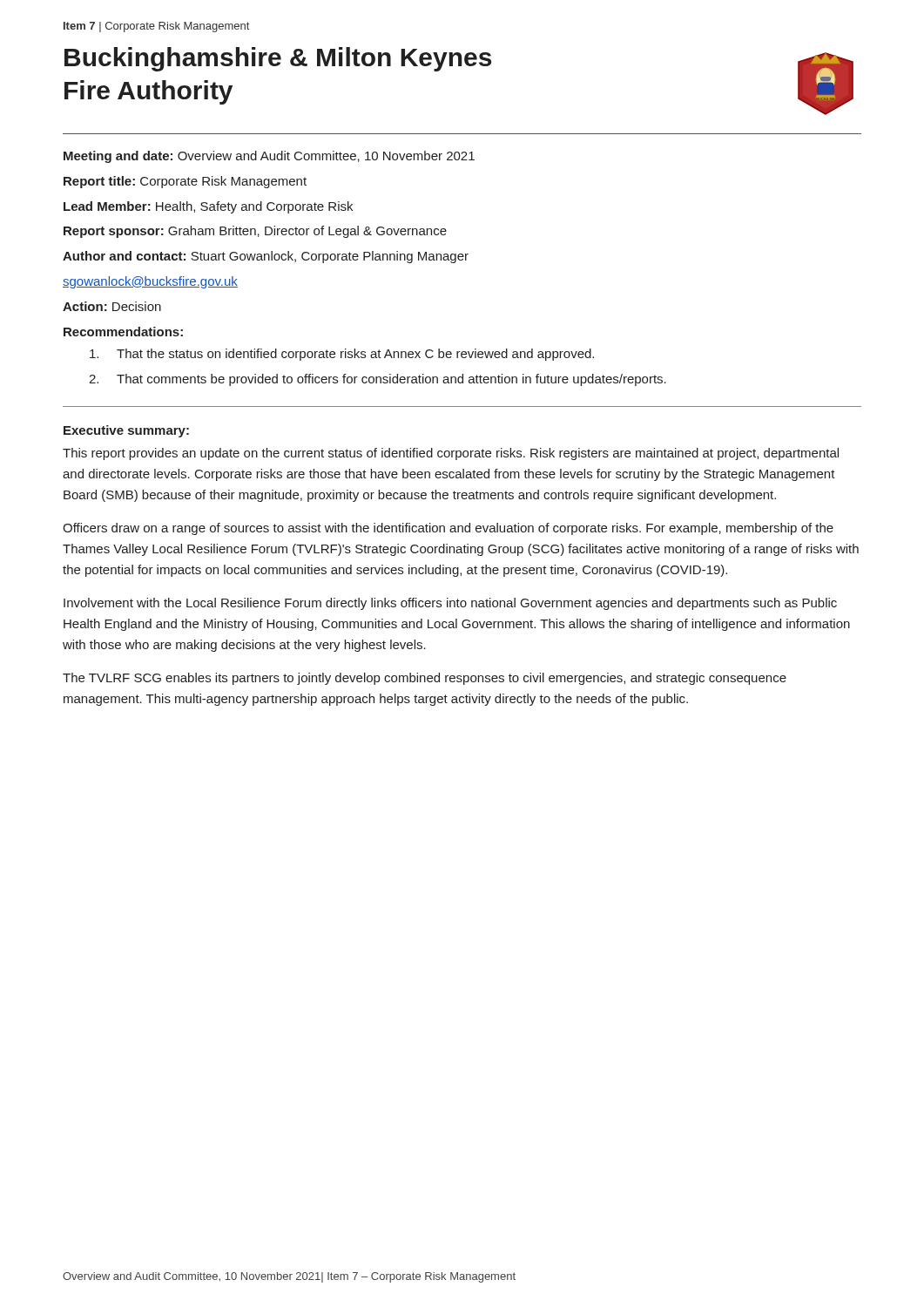Click on the element starting "2. That comments be provided to officers for"
Viewport: 924px width, 1307px height.
(x=475, y=379)
